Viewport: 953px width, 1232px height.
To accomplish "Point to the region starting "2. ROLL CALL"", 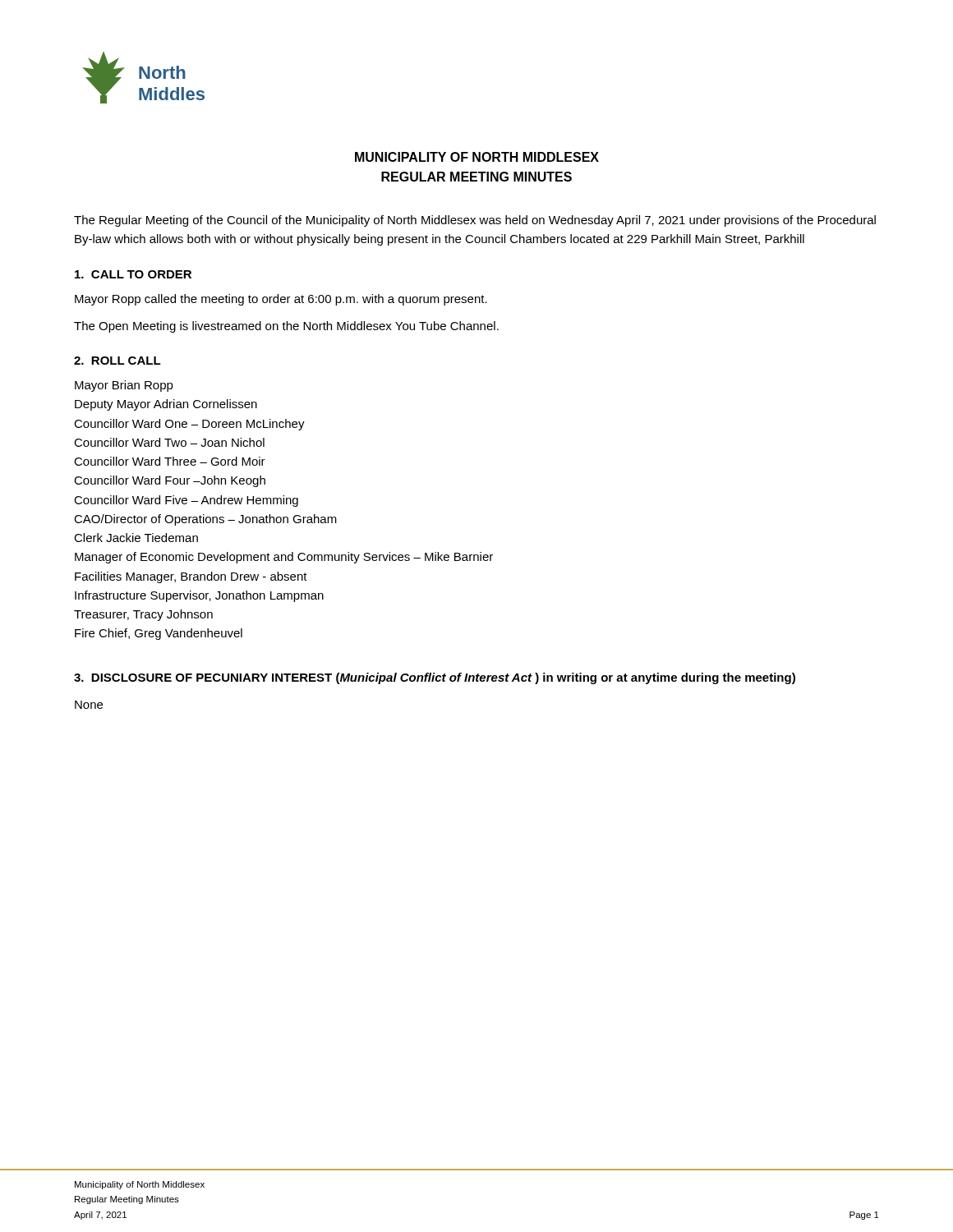I will pos(117,360).
